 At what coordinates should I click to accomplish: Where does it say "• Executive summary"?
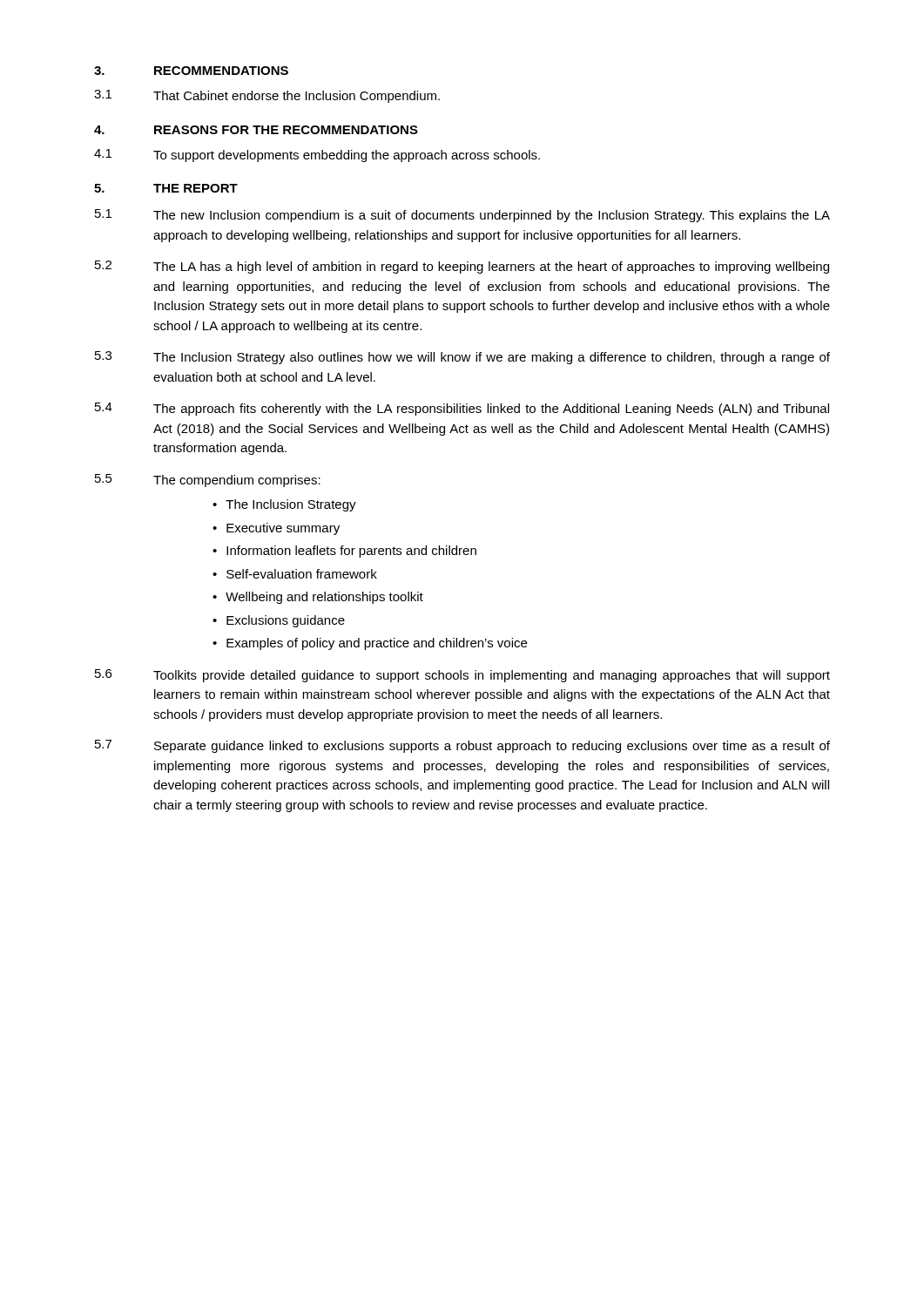click(x=276, y=528)
